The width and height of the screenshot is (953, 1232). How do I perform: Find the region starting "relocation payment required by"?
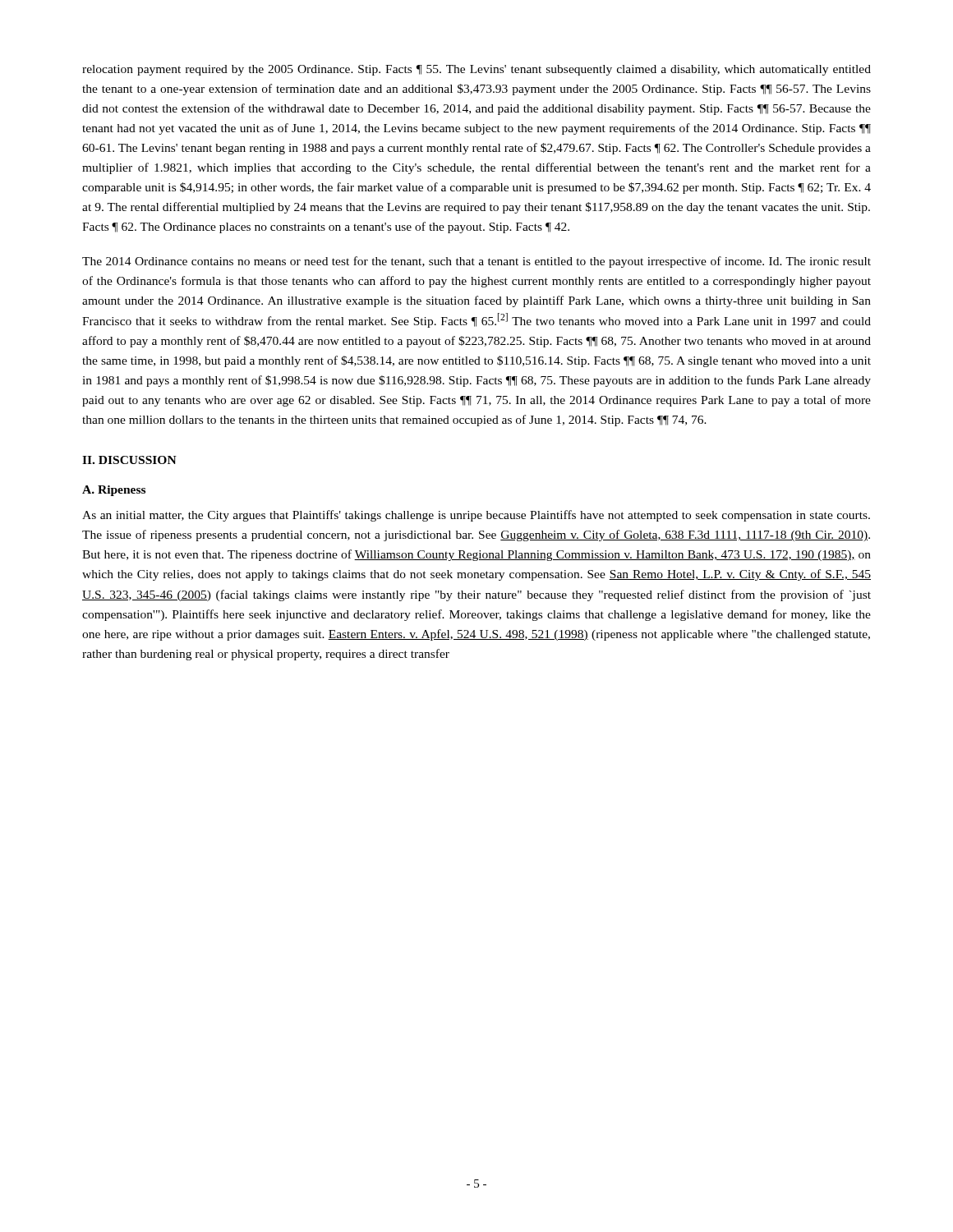[x=476, y=147]
